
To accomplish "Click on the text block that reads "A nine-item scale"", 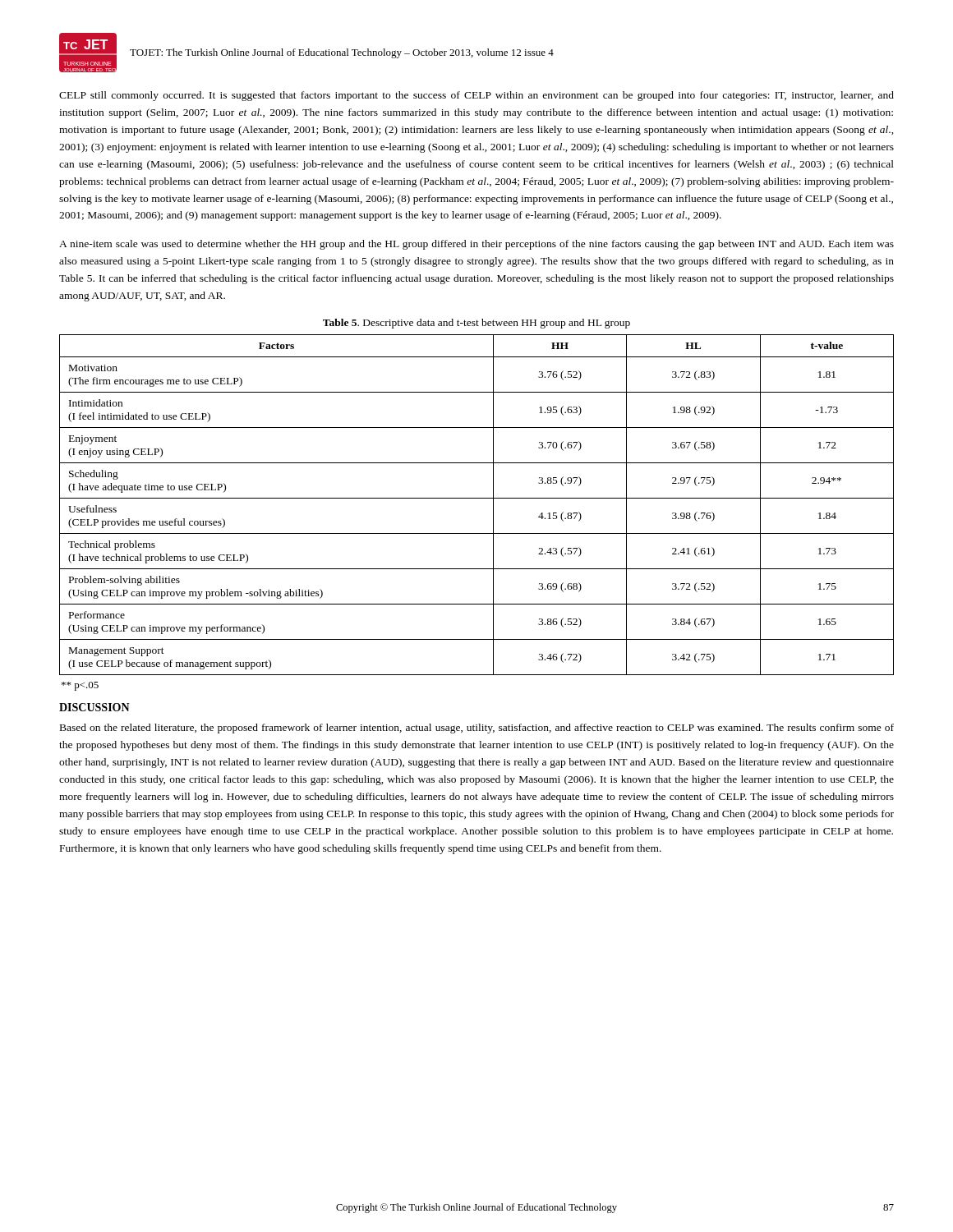I will tap(476, 270).
